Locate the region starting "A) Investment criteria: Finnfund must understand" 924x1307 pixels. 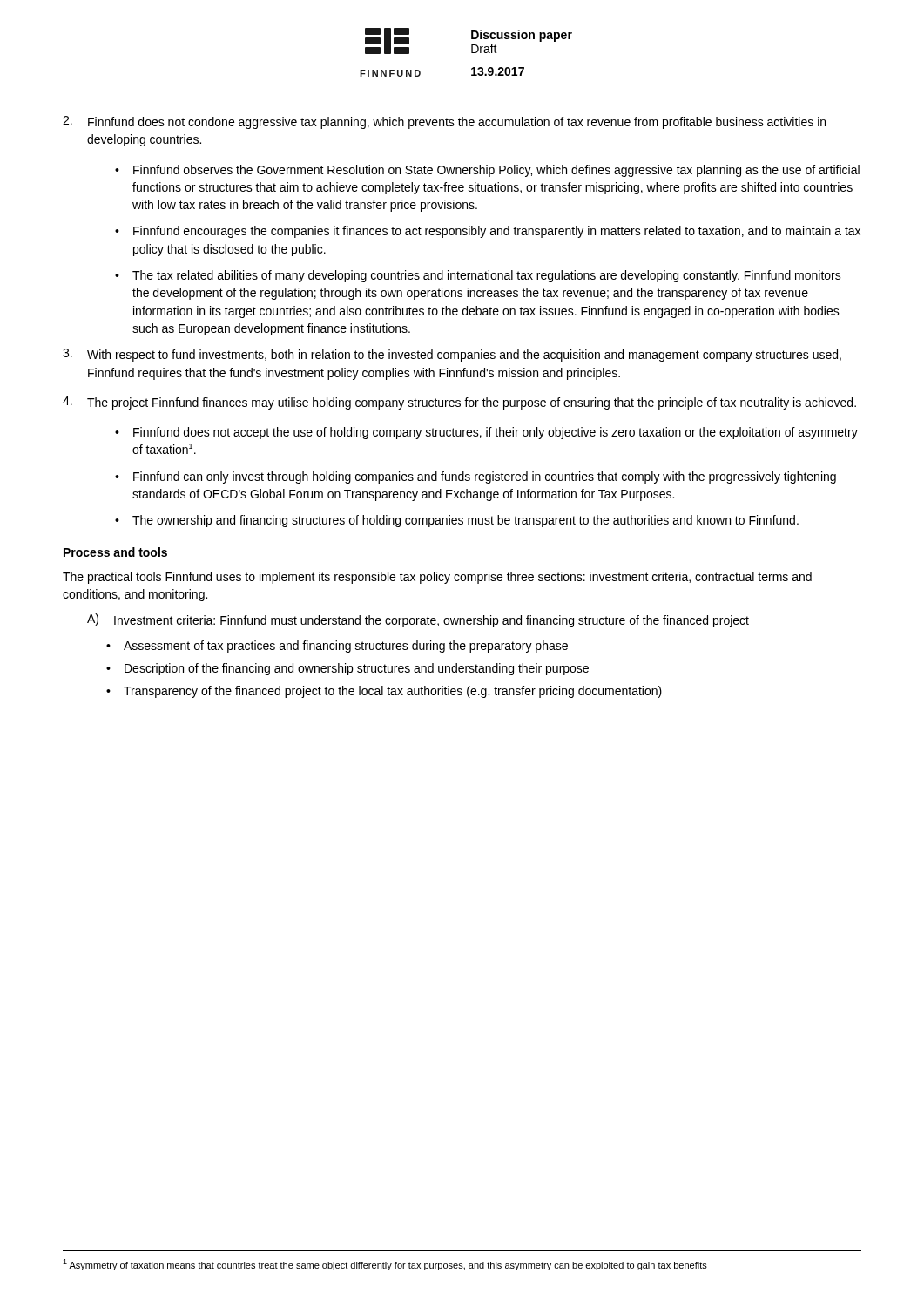pos(474,621)
